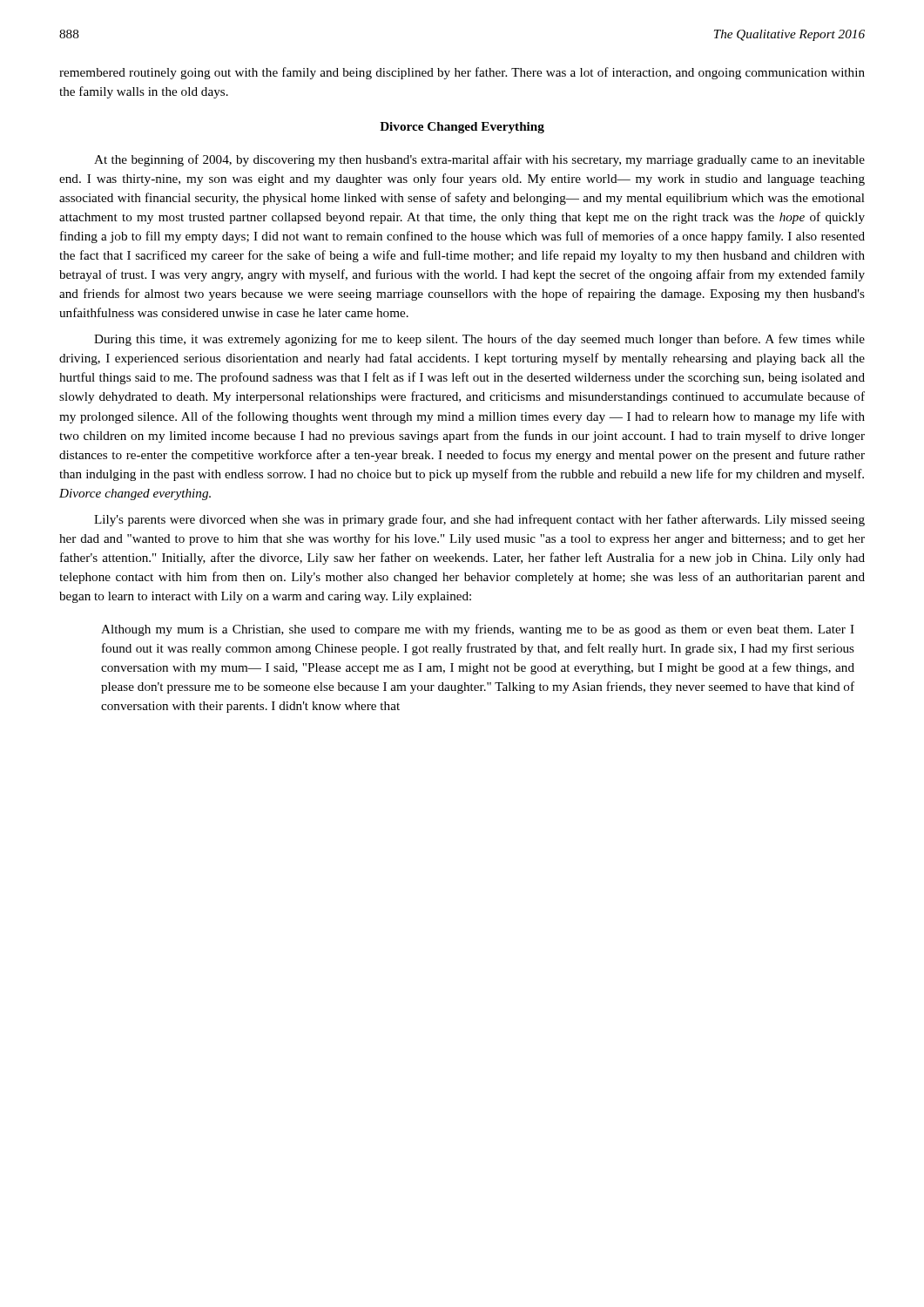The width and height of the screenshot is (924, 1307).
Task: Locate the block of text that opens with "During this time,"
Action: [x=462, y=416]
